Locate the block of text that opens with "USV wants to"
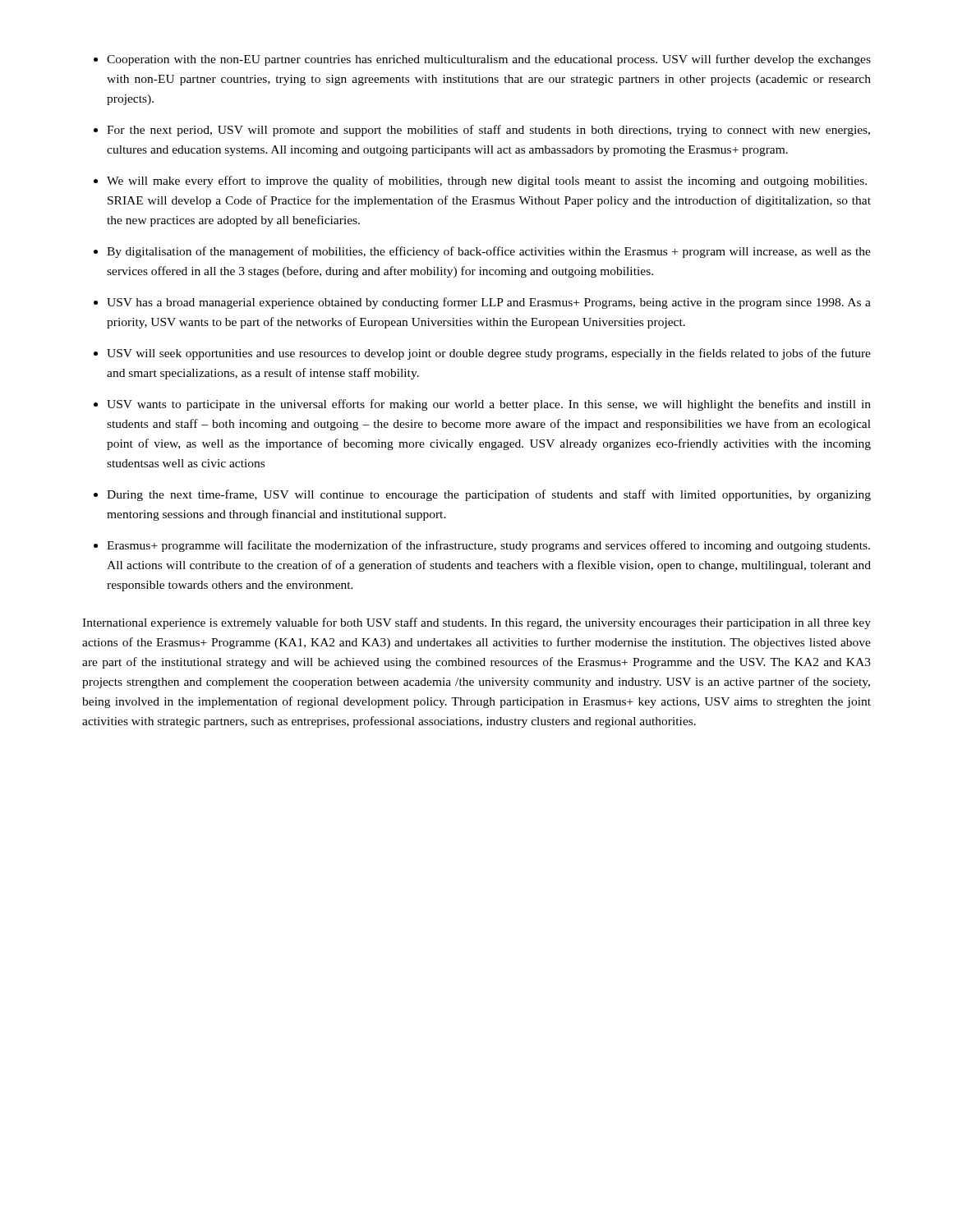Viewport: 953px width, 1232px height. (x=489, y=434)
